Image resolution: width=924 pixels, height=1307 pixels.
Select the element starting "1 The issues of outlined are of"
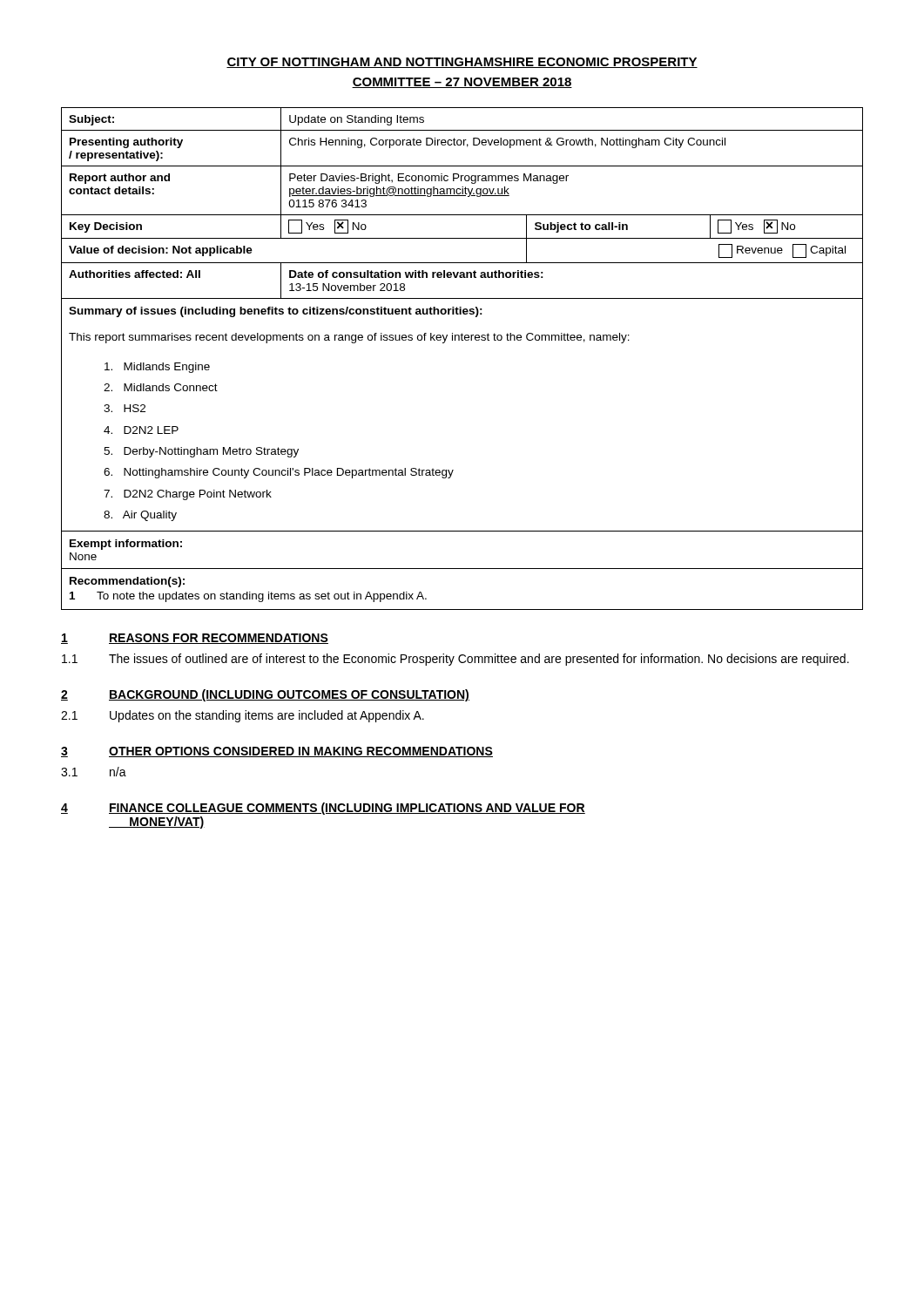(x=455, y=659)
